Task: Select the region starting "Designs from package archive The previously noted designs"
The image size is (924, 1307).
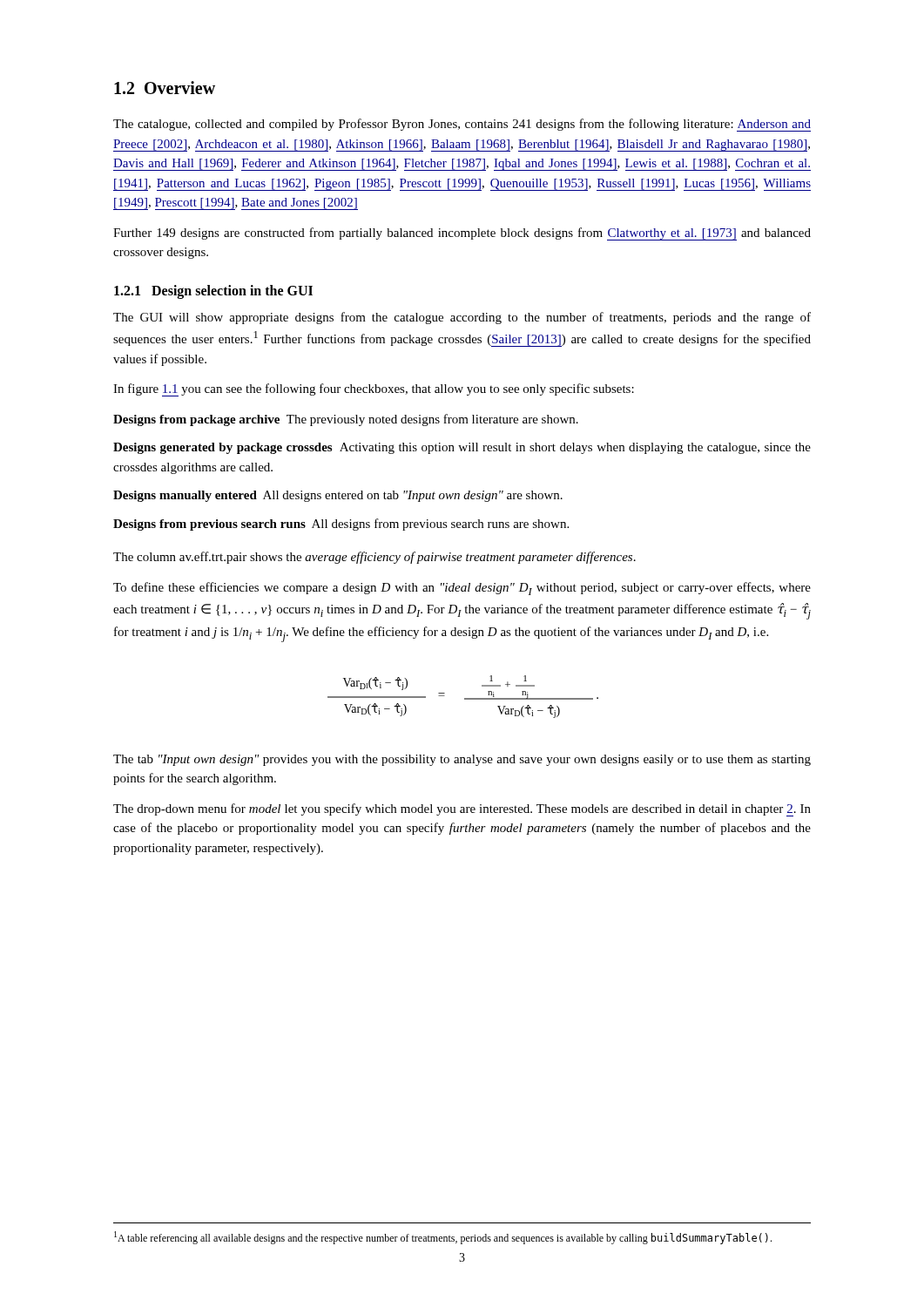Action: [x=462, y=419]
